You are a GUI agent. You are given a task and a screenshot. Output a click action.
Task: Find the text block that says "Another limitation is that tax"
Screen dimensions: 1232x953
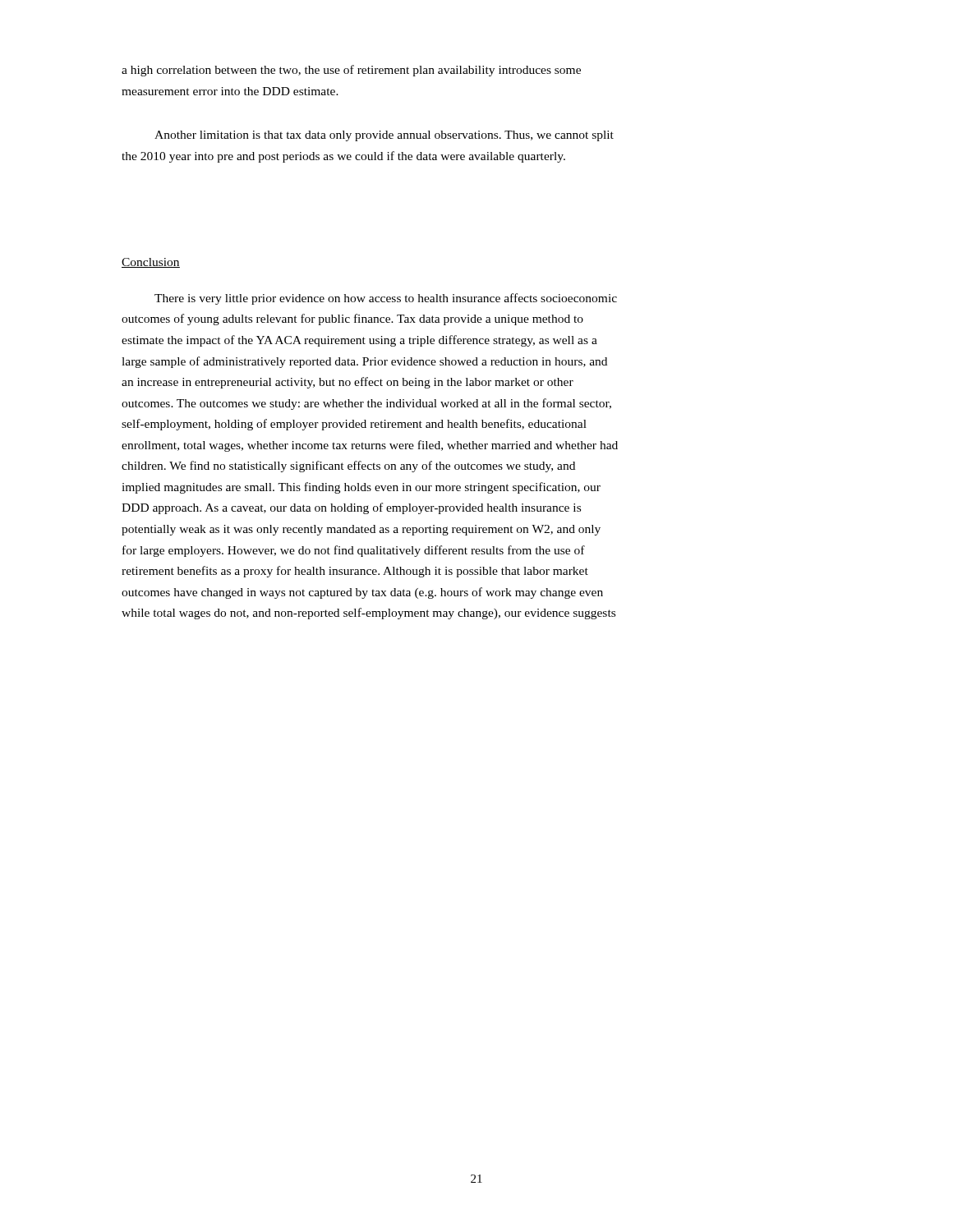click(x=476, y=145)
